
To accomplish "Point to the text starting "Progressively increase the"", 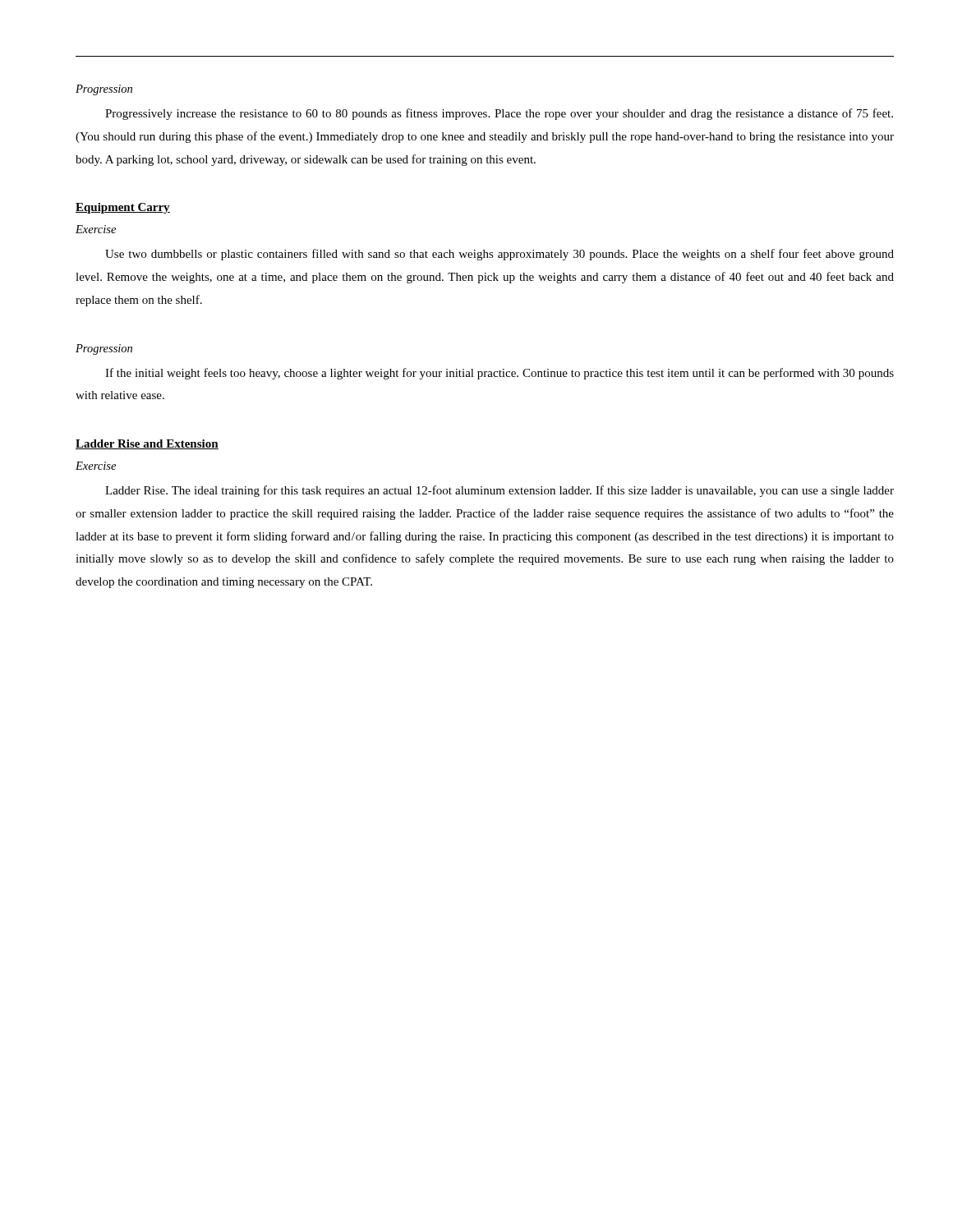I will [x=485, y=137].
